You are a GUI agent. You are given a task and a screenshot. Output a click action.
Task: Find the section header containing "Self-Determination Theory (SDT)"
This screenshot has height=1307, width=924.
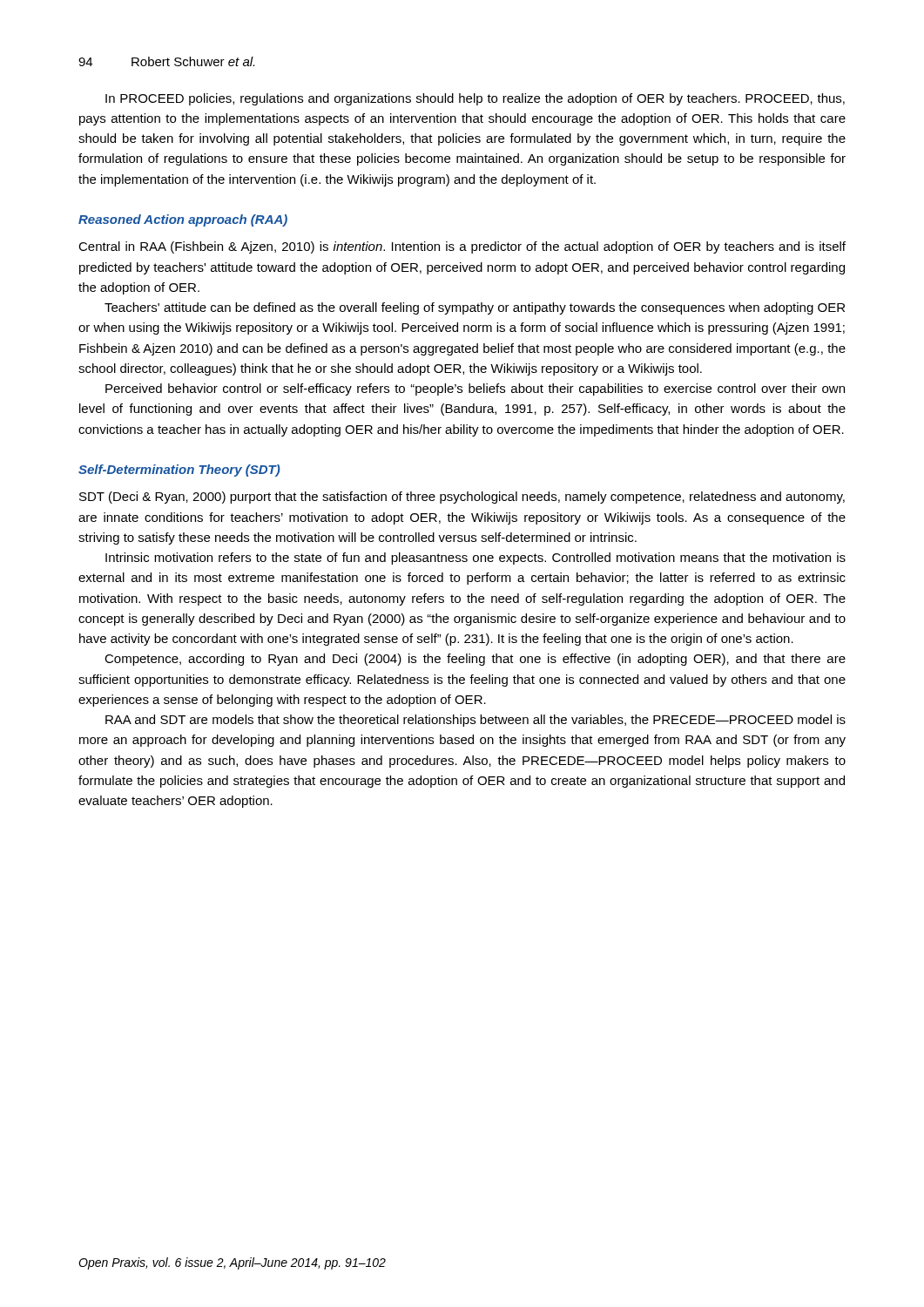pos(179,469)
